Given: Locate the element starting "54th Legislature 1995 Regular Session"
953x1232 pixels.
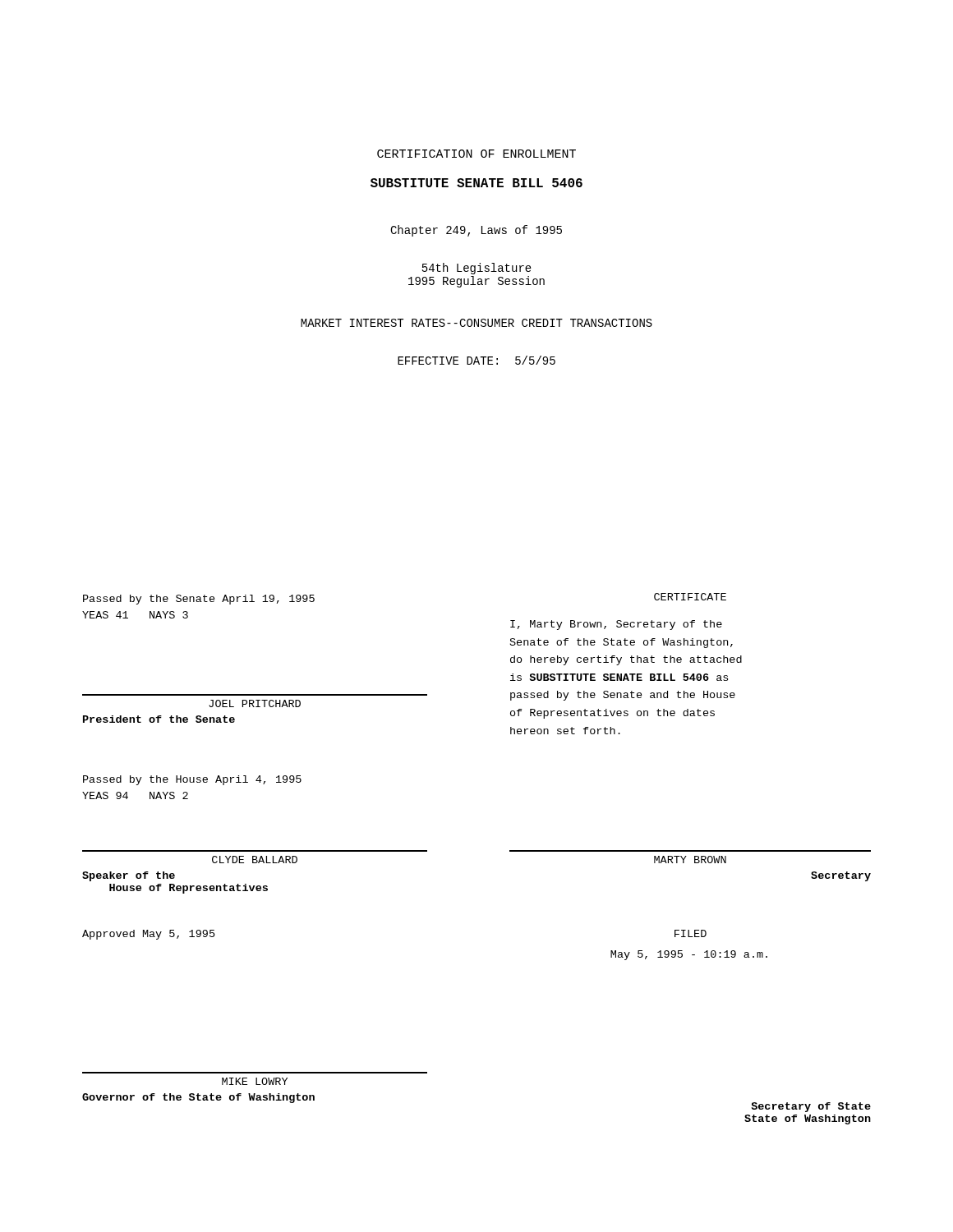Looking at the screenshot, I should click(476, 275).
